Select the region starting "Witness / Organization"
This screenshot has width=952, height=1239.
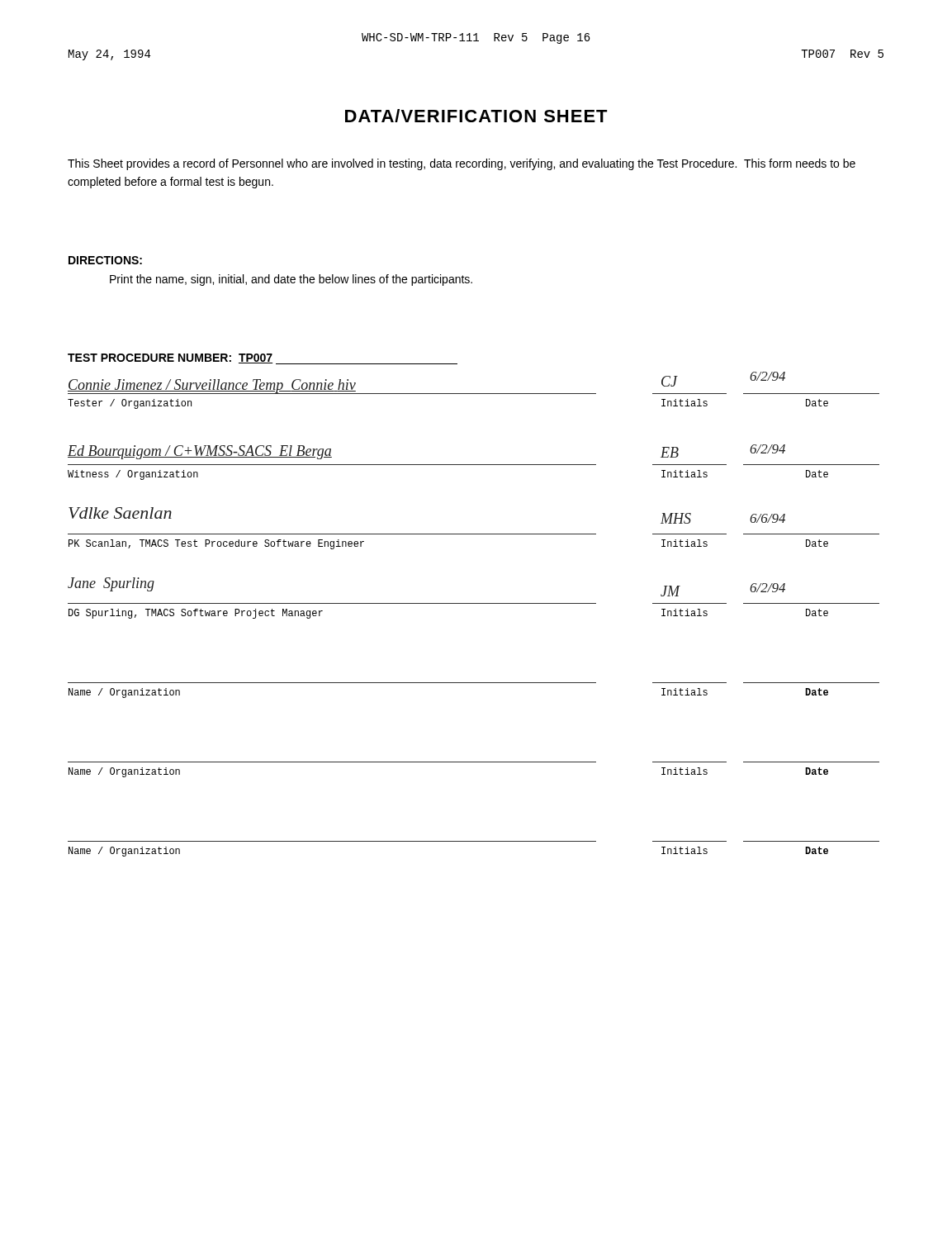[x=133, y=475]
